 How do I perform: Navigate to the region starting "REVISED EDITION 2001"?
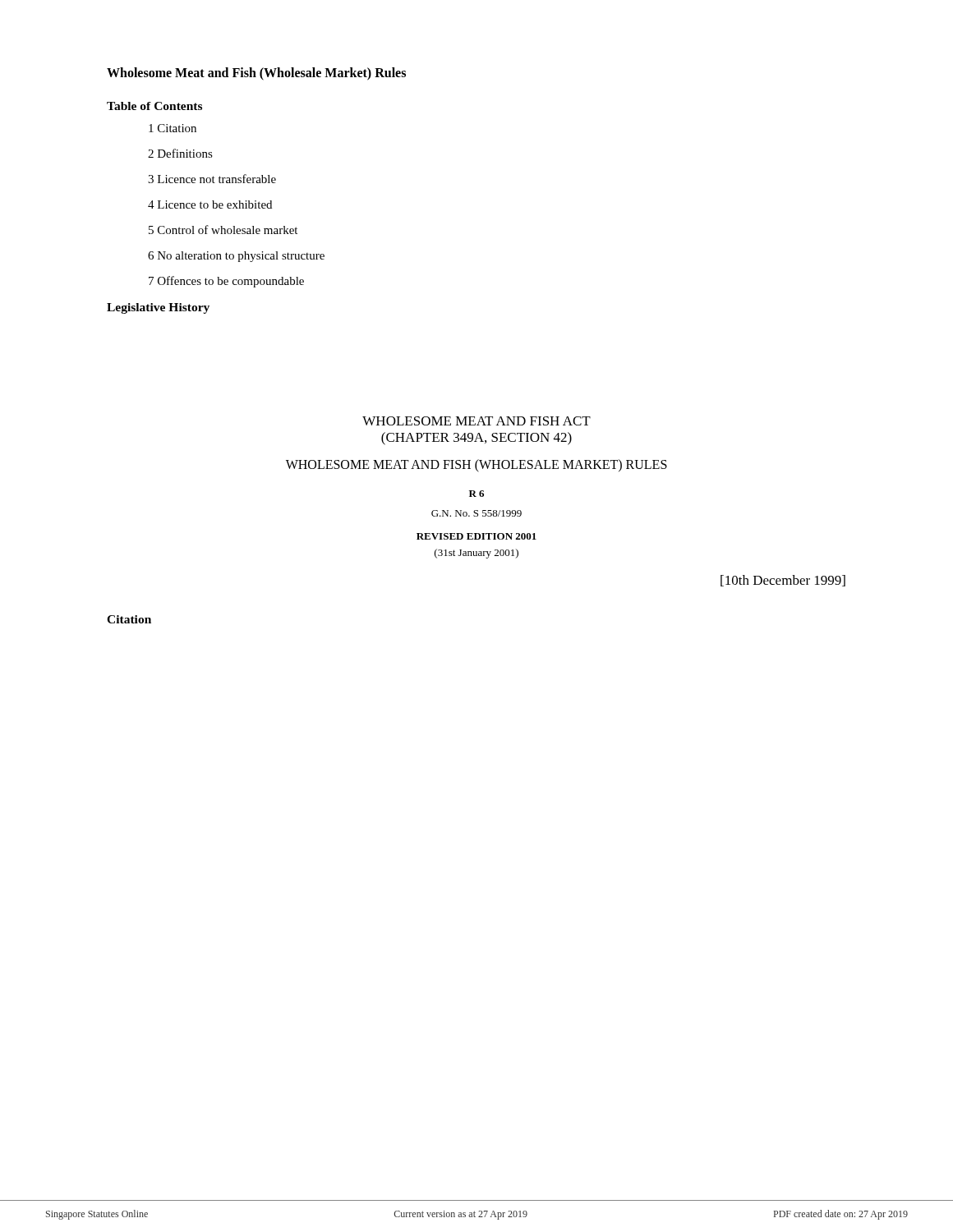click(x=476, y=536)
